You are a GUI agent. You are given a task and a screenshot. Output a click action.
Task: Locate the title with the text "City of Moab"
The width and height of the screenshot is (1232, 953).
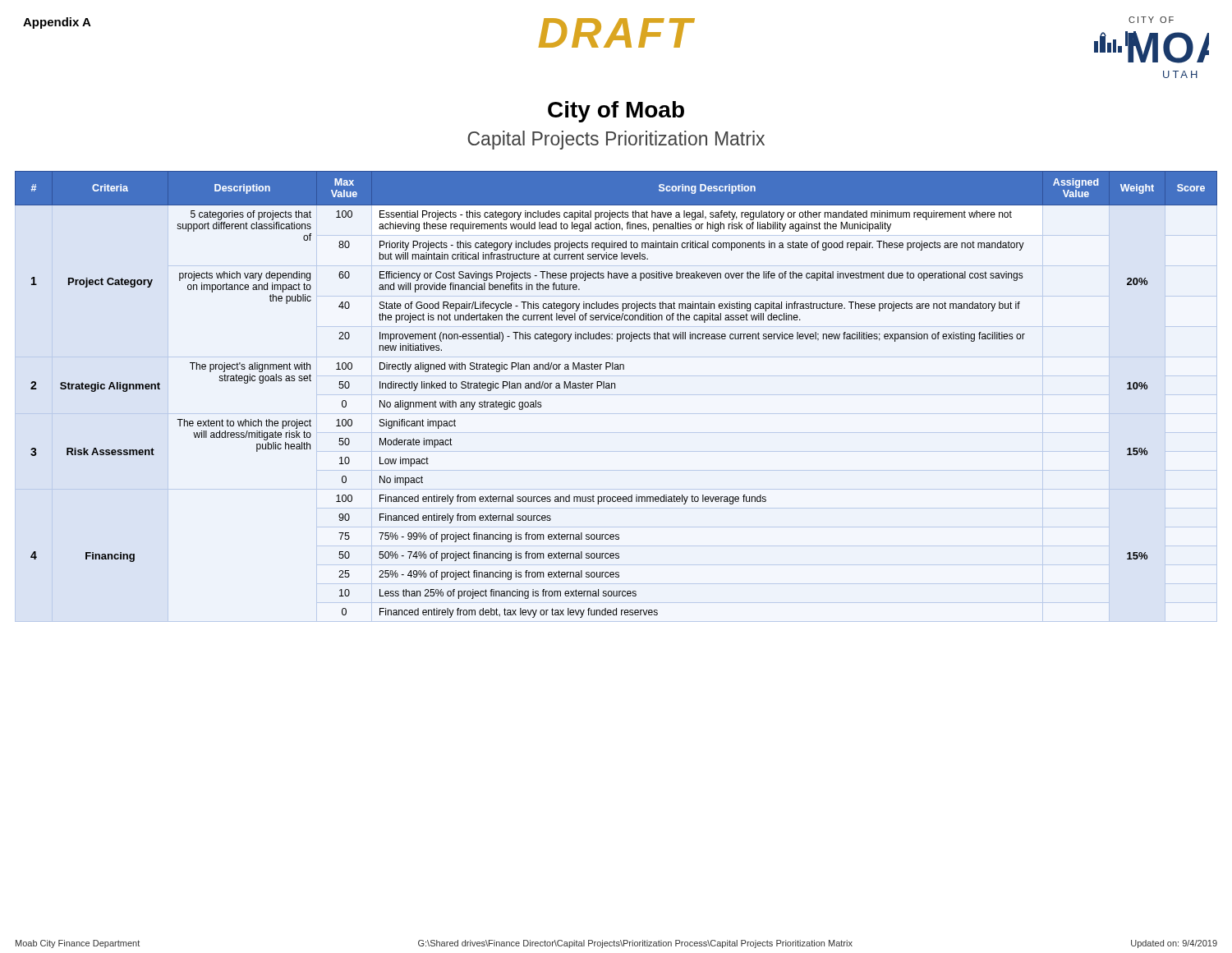[616, 110]
